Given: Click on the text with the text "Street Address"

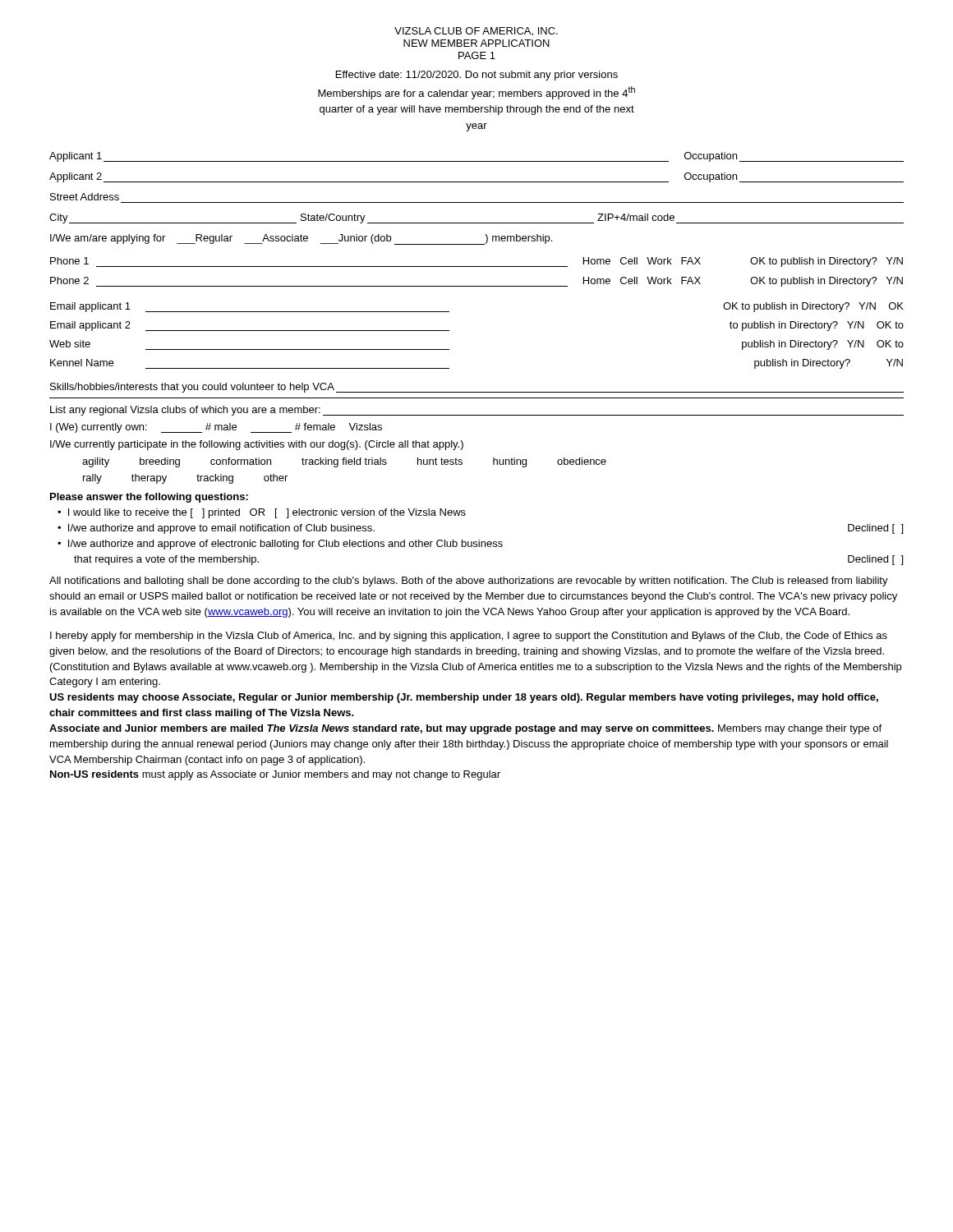Looking at the screenshot, I should 476,196.
